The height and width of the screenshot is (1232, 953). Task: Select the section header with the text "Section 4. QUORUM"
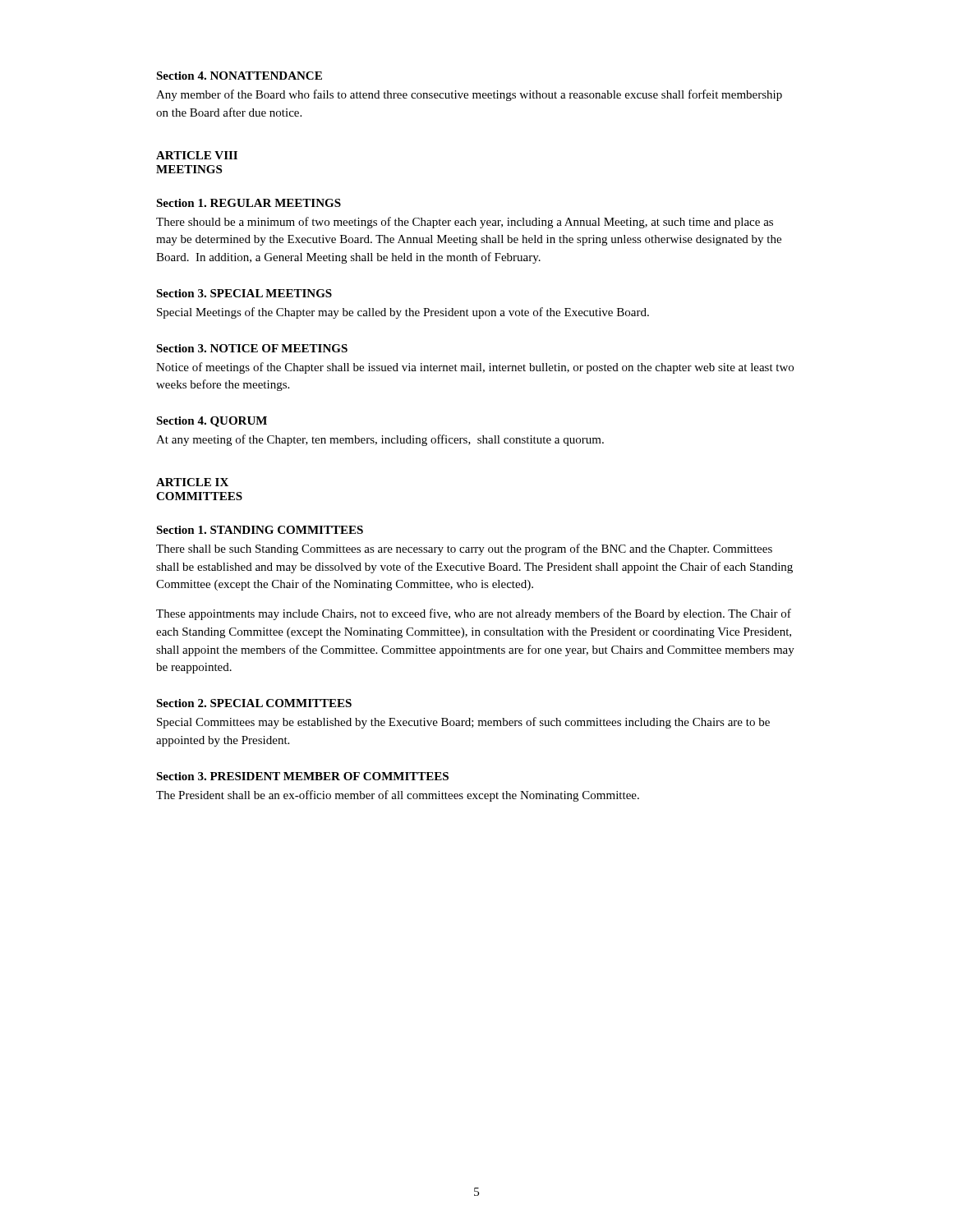click(x=212, y=421)
